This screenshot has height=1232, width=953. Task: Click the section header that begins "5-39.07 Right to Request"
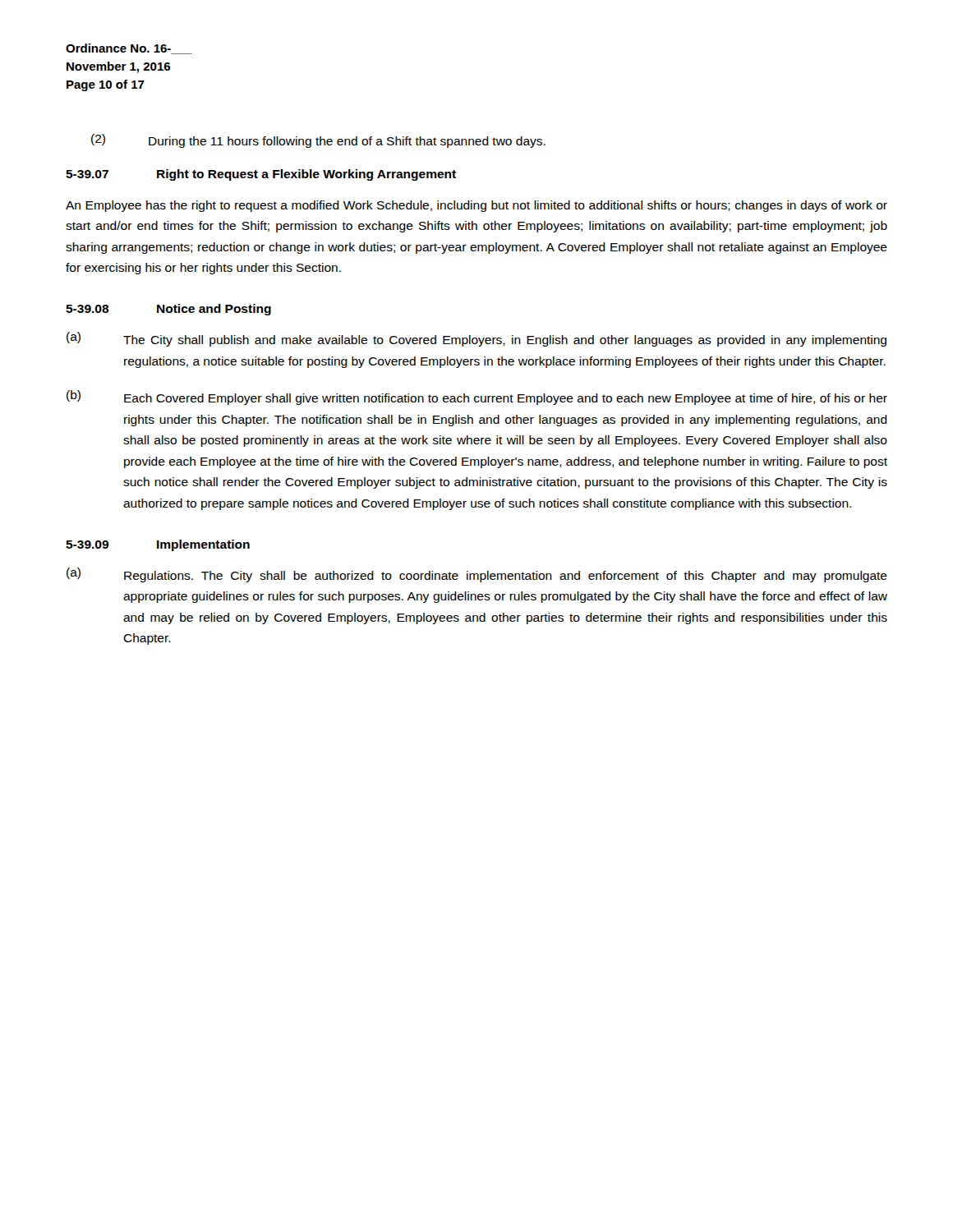coord(261,175)
